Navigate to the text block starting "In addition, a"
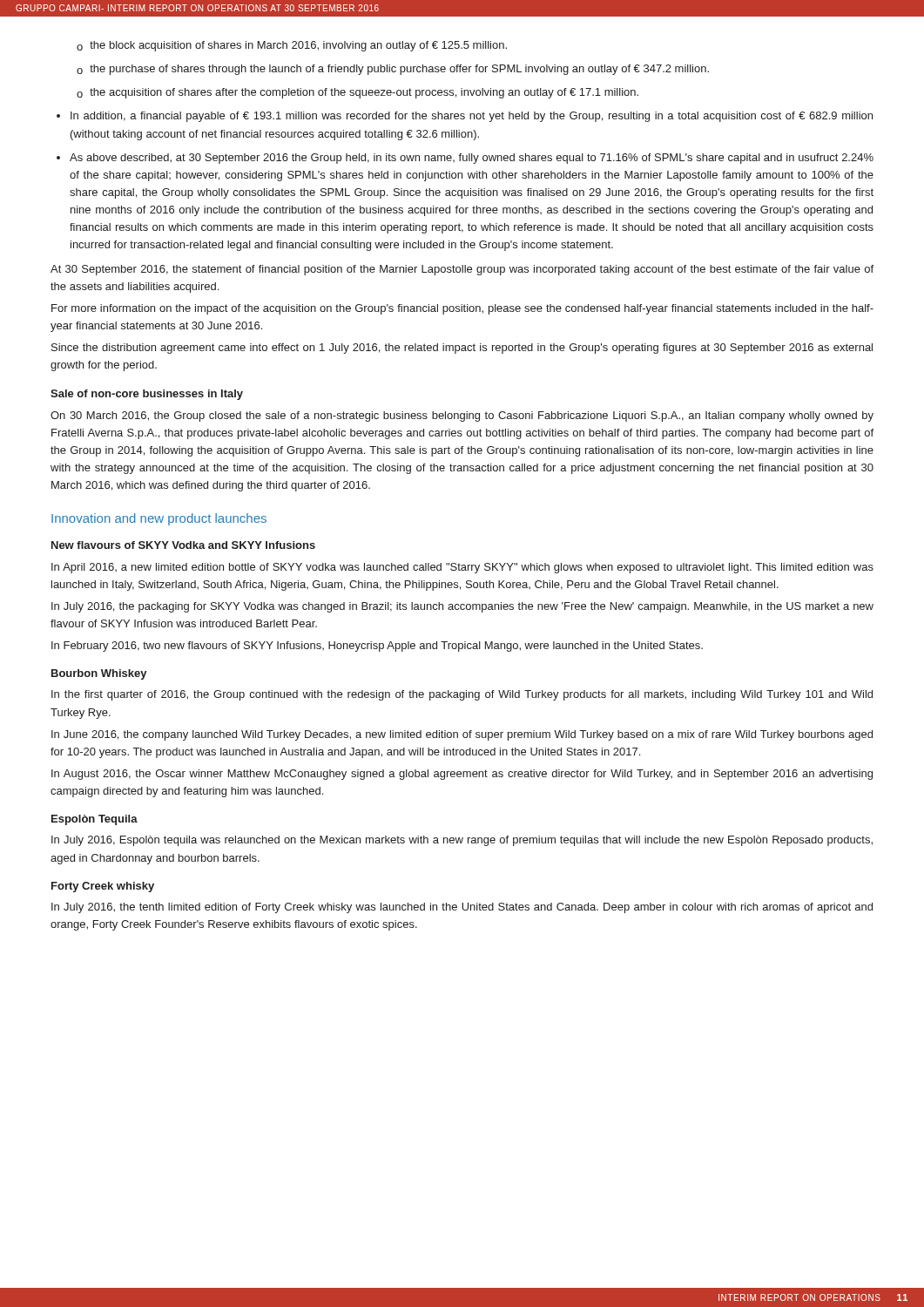924x1307 pixels. (x=472, y=125)
